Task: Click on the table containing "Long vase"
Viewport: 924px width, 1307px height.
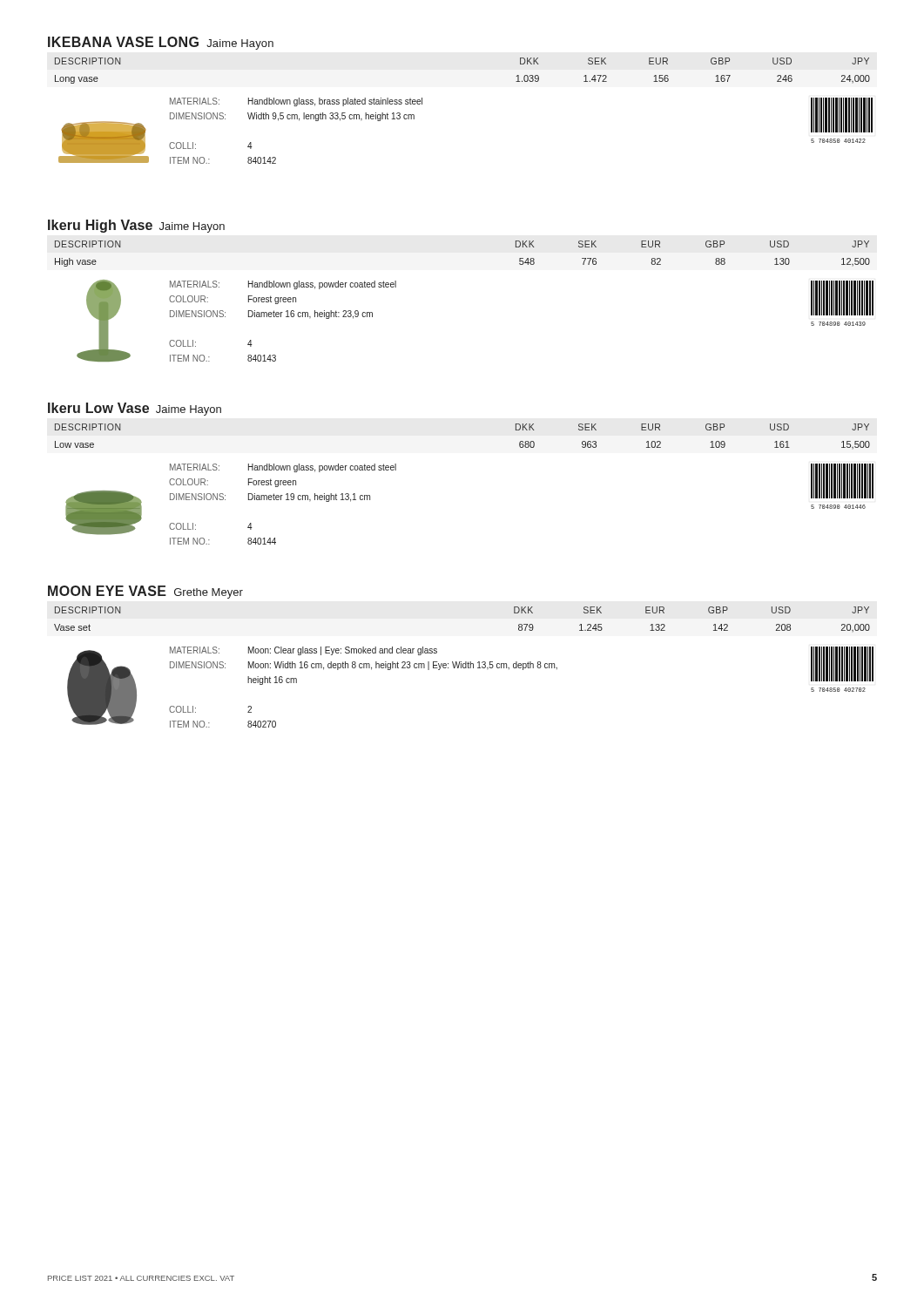Action: [462, 70]
